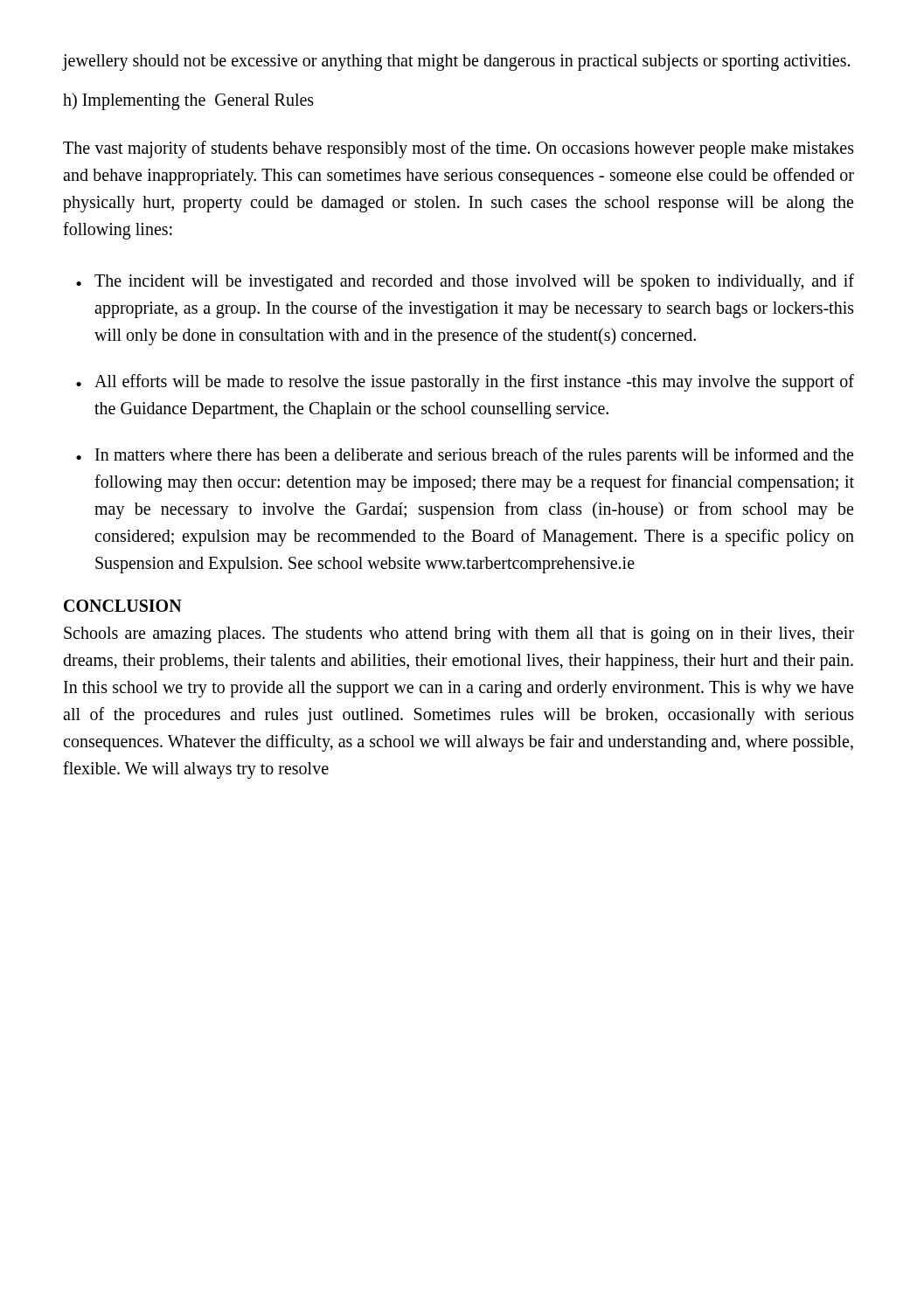Find the element starting "Schools are amazing places. The"
Screen dimensions: 1311x924
(458, 700)
